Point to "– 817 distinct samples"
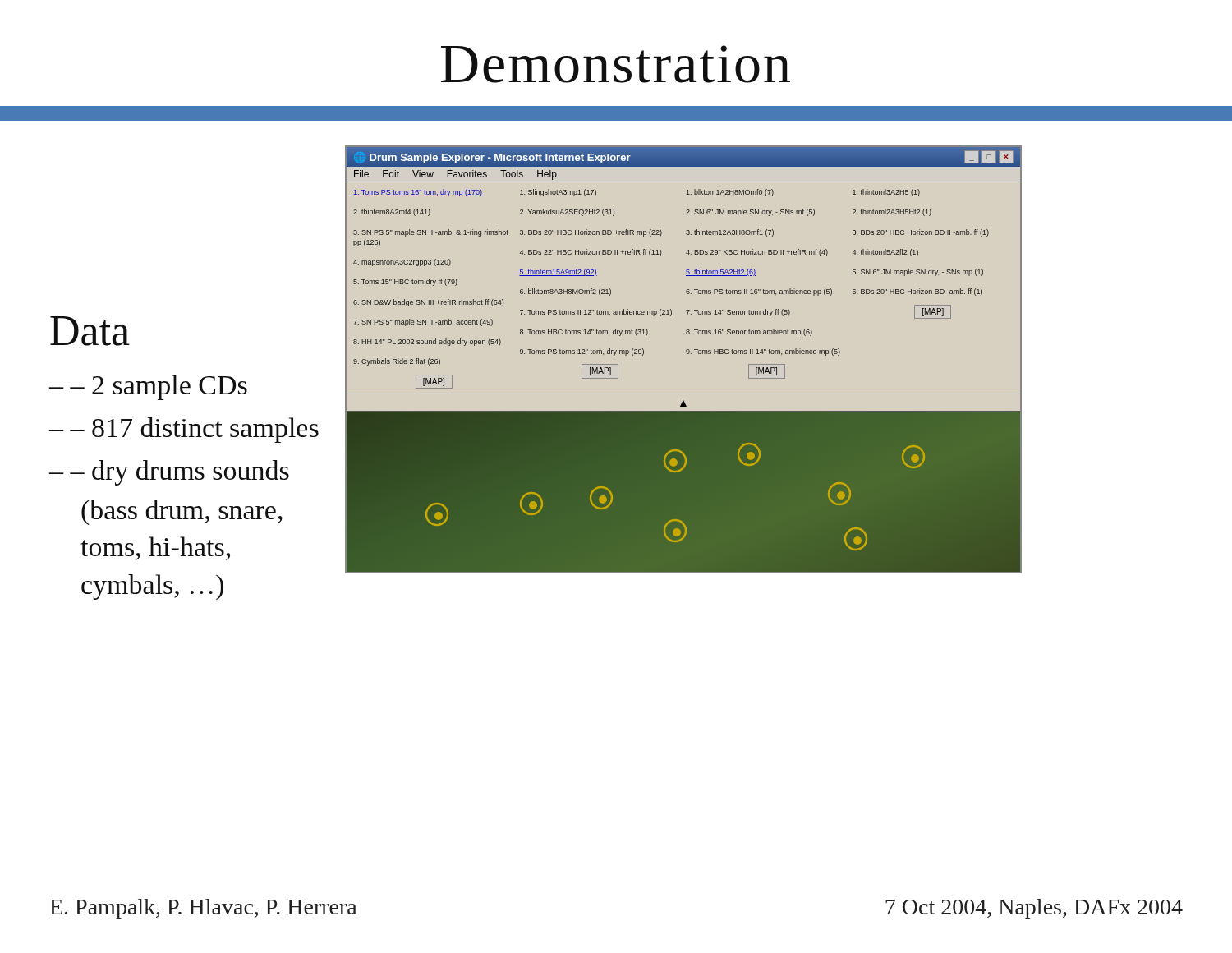Screen dimensions: 953x1232 195,428
